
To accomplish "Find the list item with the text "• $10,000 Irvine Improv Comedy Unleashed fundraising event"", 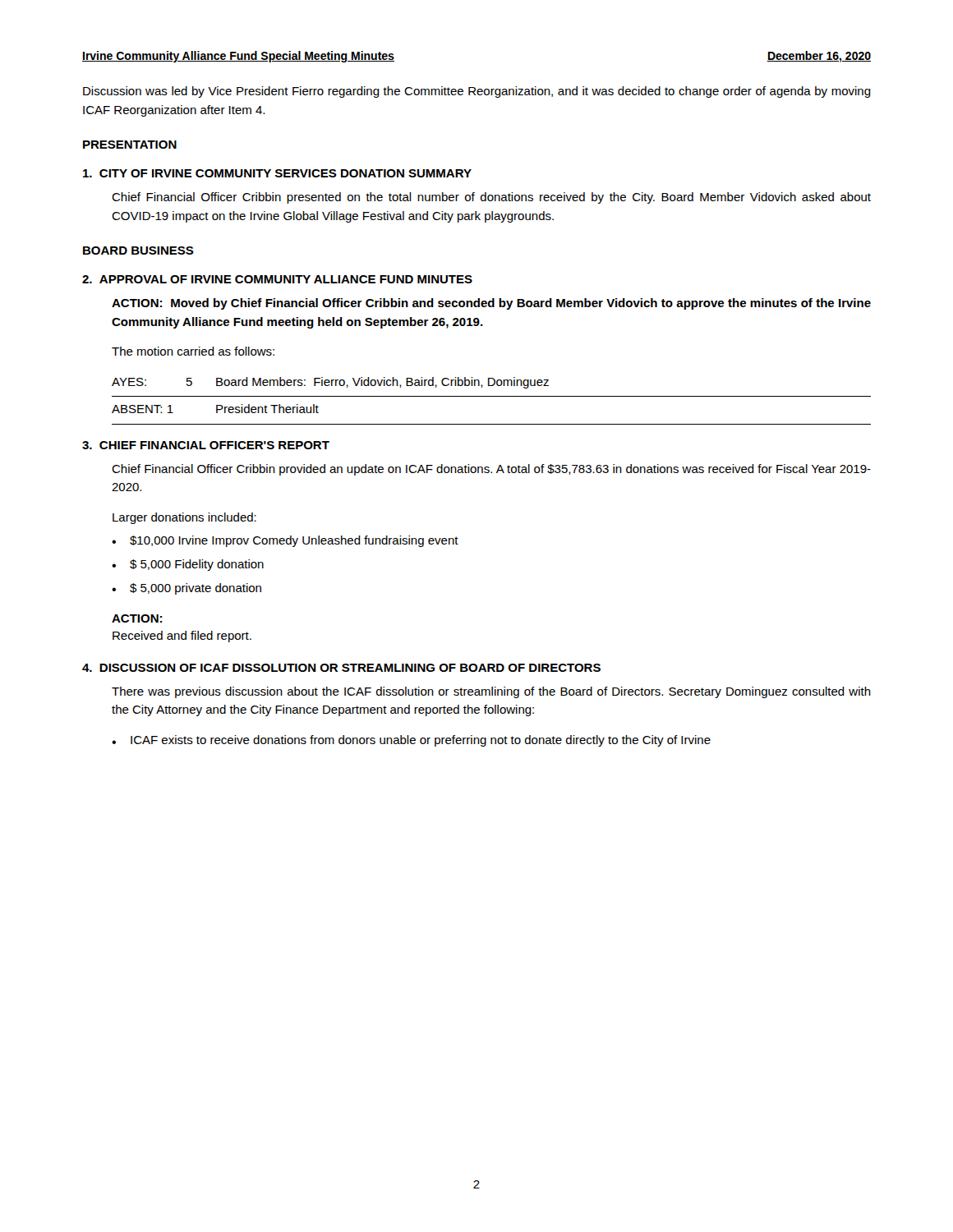I will pos(285,542).
